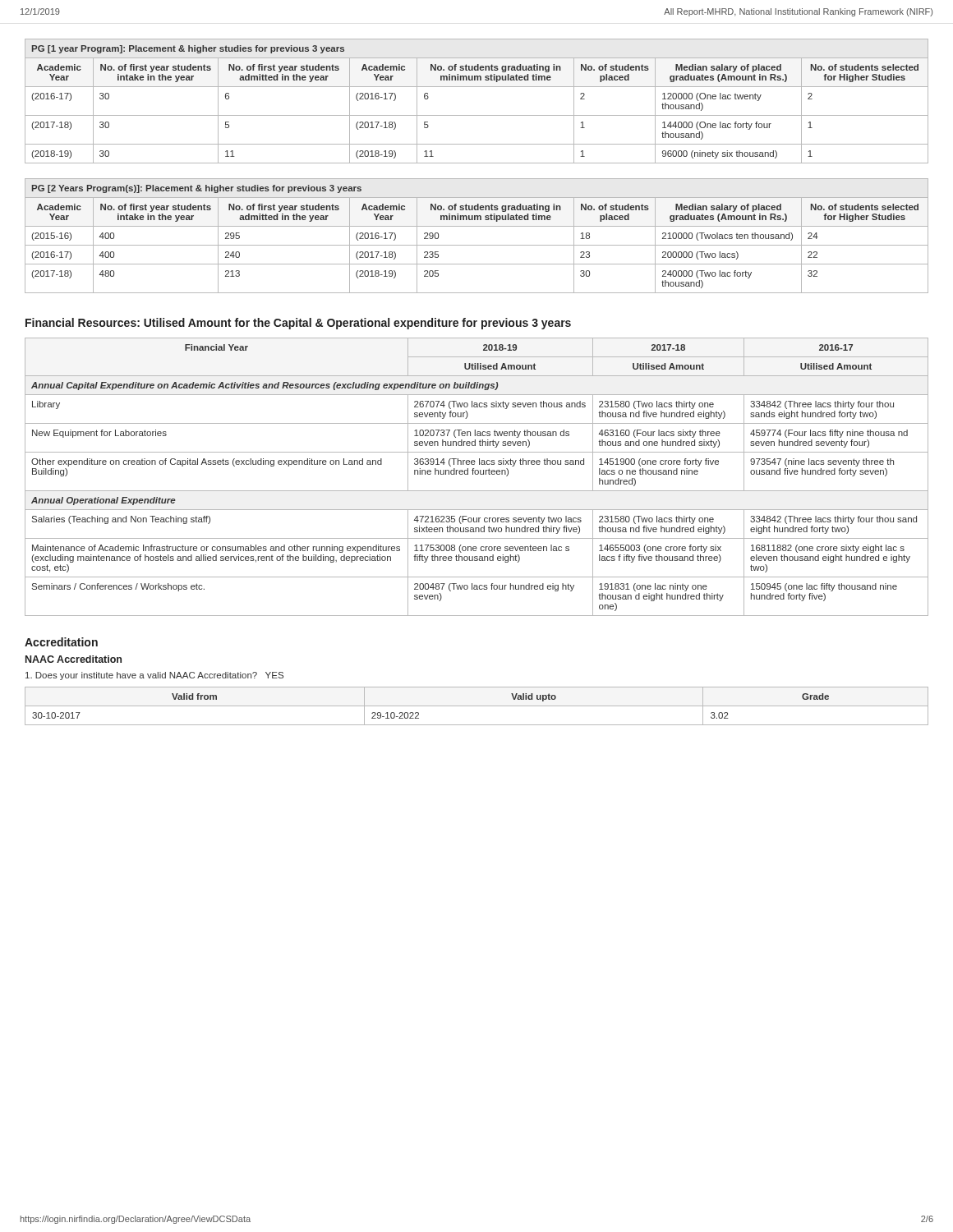The height and width of the screenshot is (1232, 953).
Task: Locate the table with the text "Valid upto"
Action: pos(476,706)
